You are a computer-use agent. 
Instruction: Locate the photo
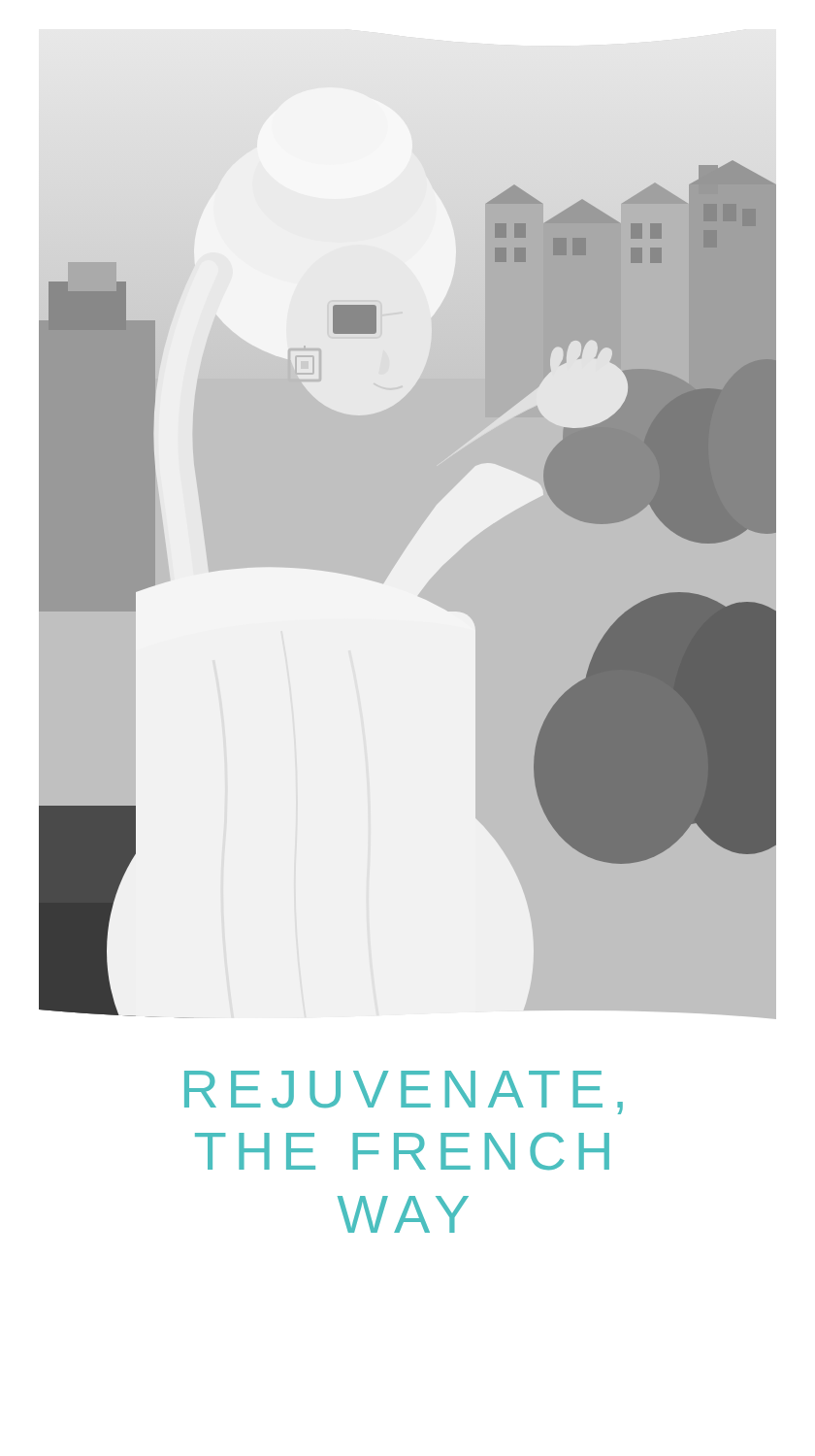pyautogui.click(x=408, y=524)
